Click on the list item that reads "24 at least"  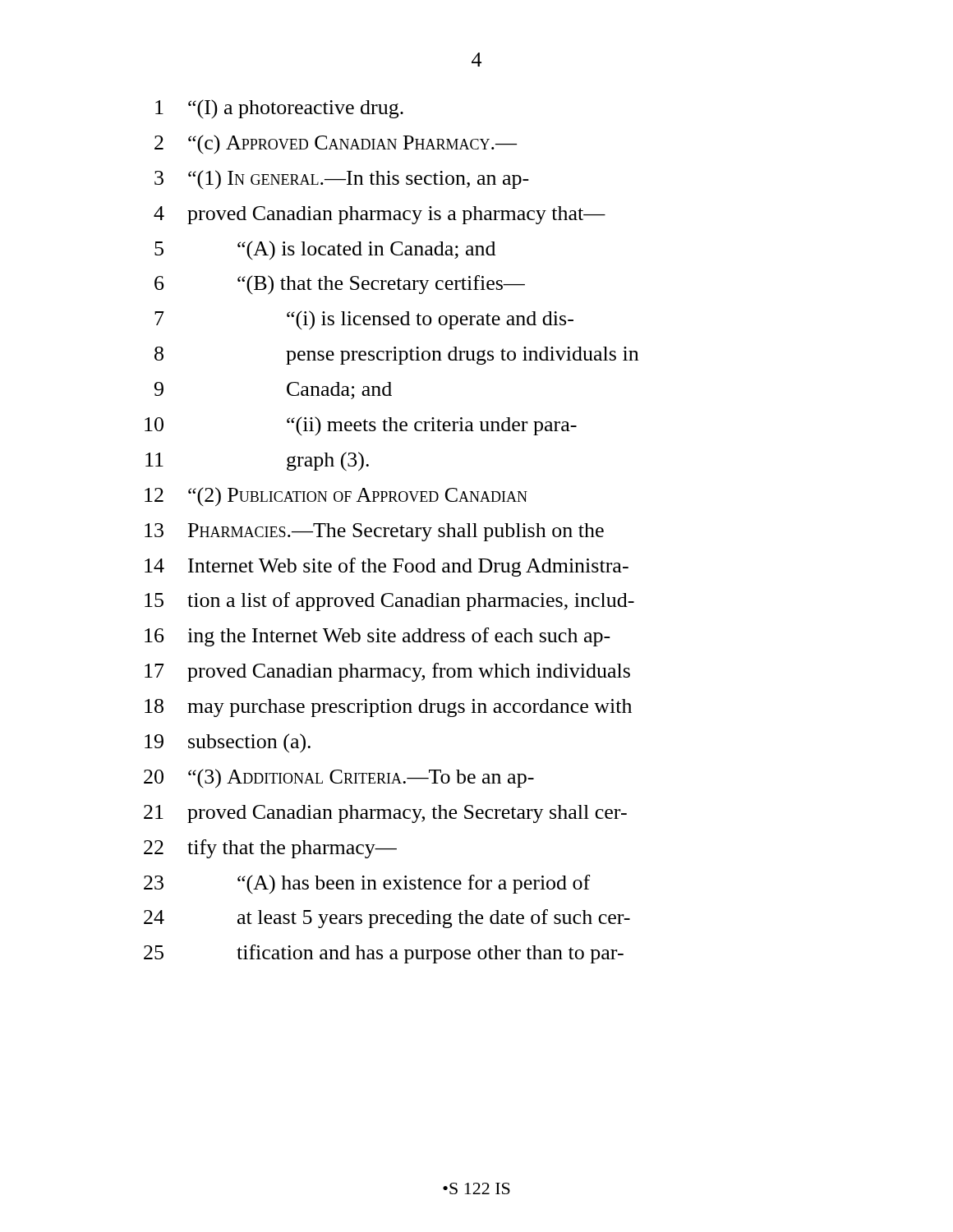pos(476,918)
